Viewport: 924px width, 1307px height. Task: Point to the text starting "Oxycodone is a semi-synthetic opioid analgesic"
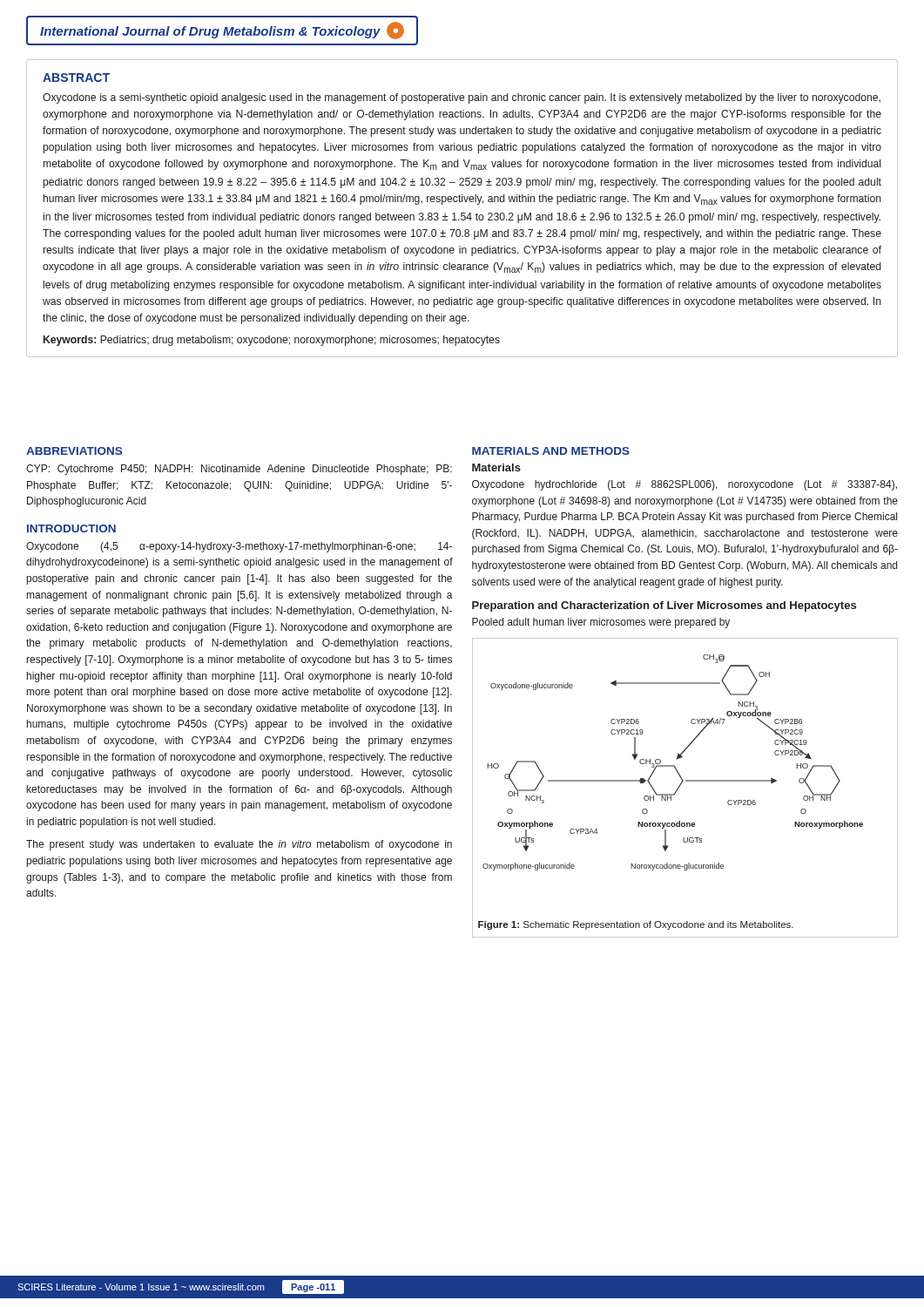[x=462, y=208]
